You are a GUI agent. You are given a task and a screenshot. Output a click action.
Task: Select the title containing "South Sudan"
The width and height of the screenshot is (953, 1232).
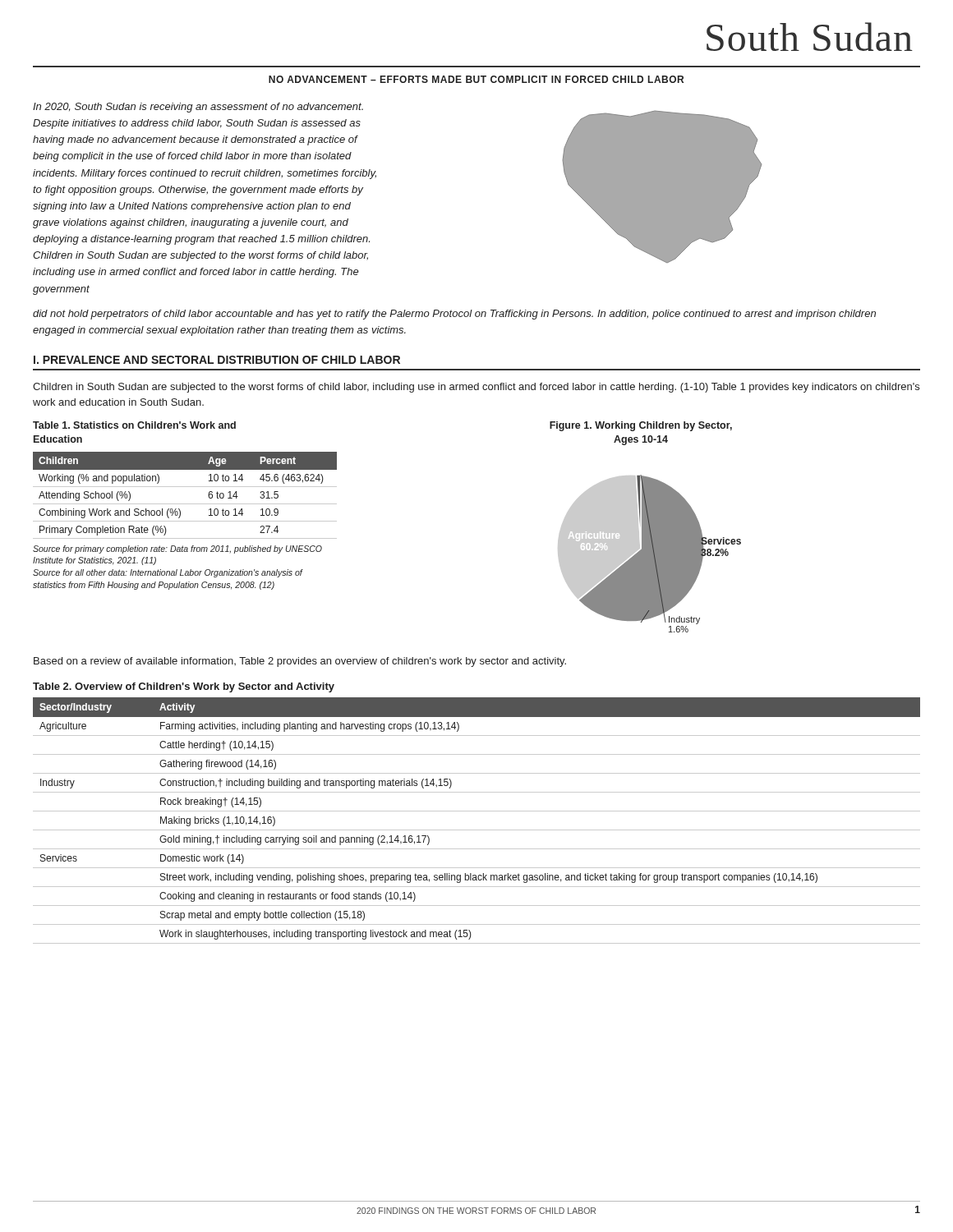(x=809, y=37)
